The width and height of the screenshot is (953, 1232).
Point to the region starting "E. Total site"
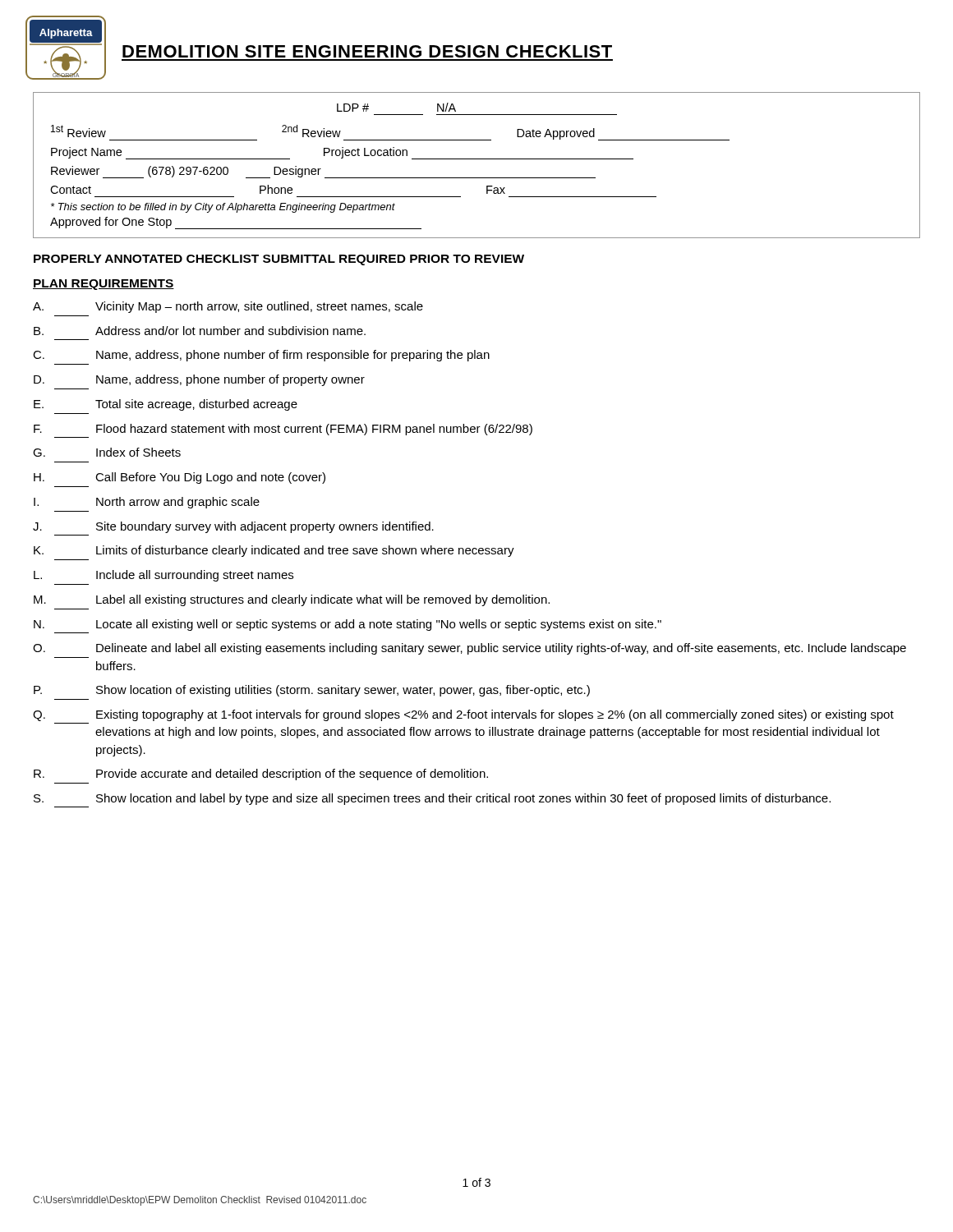166,405
